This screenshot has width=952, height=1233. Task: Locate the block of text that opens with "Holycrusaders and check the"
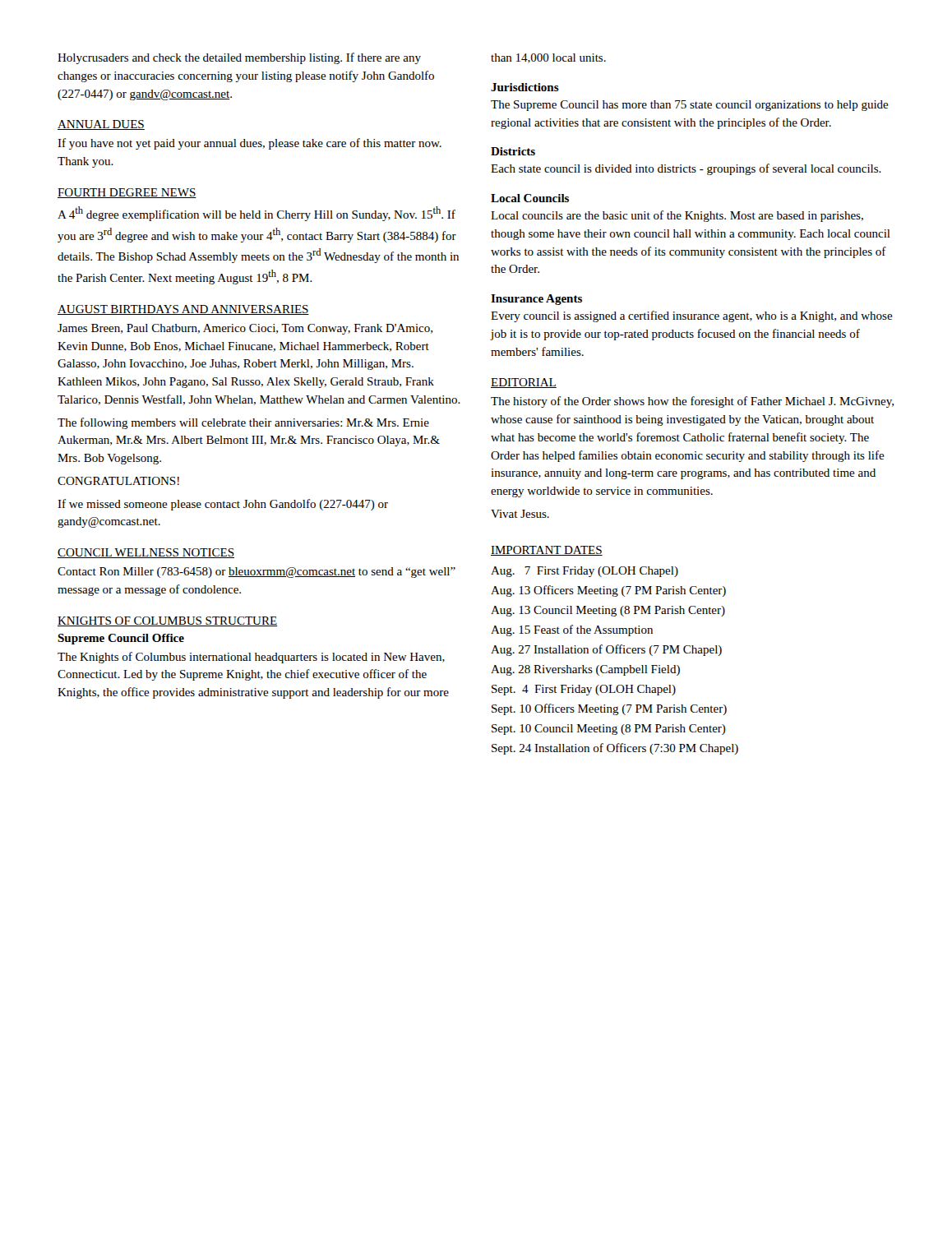point(259,76)
